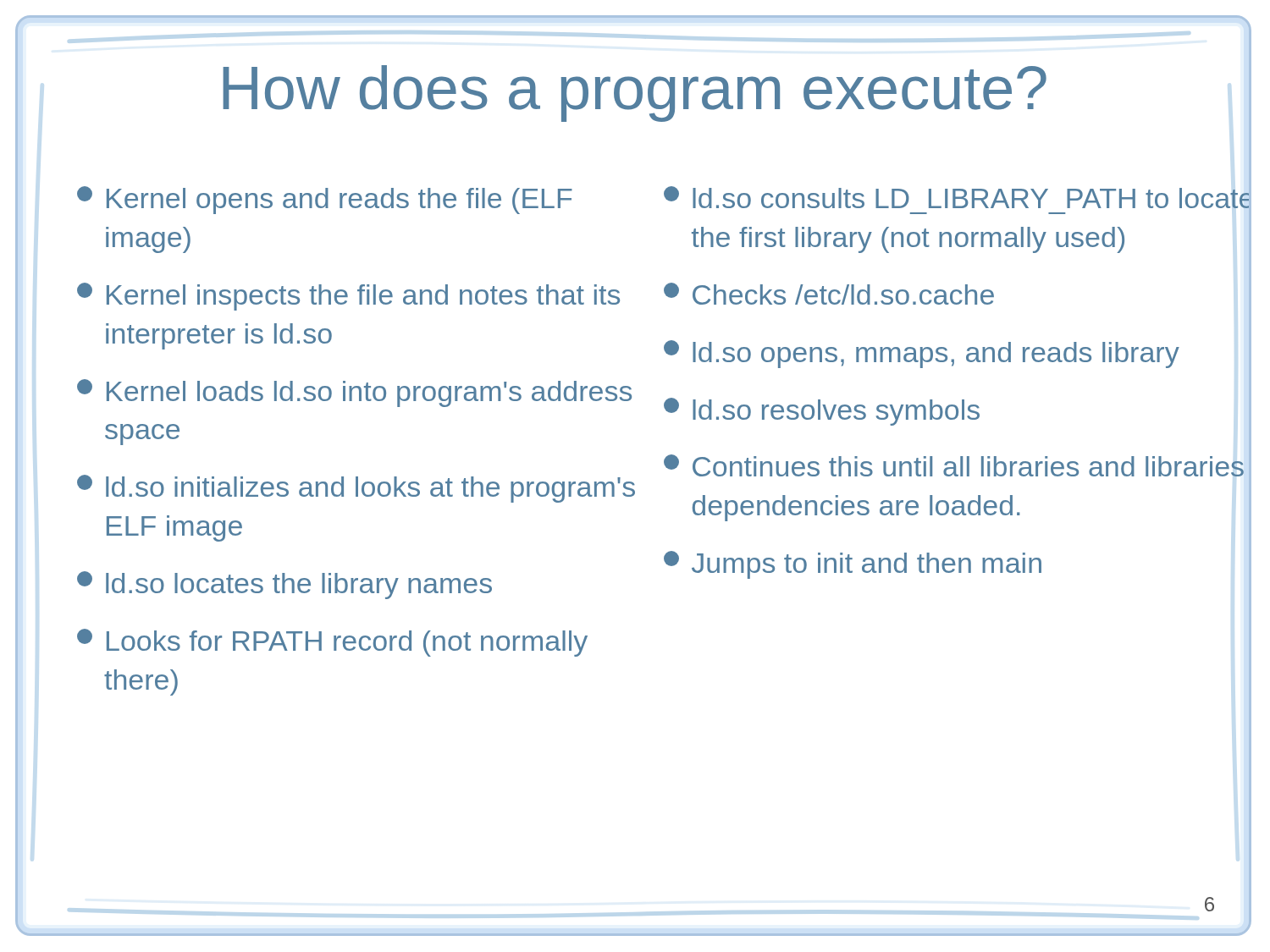The height and width of the screenshot is (952, 1270).
Task: Navigate to the passage starting "ld.so resolves symbols"
Action: click(822, 410)
